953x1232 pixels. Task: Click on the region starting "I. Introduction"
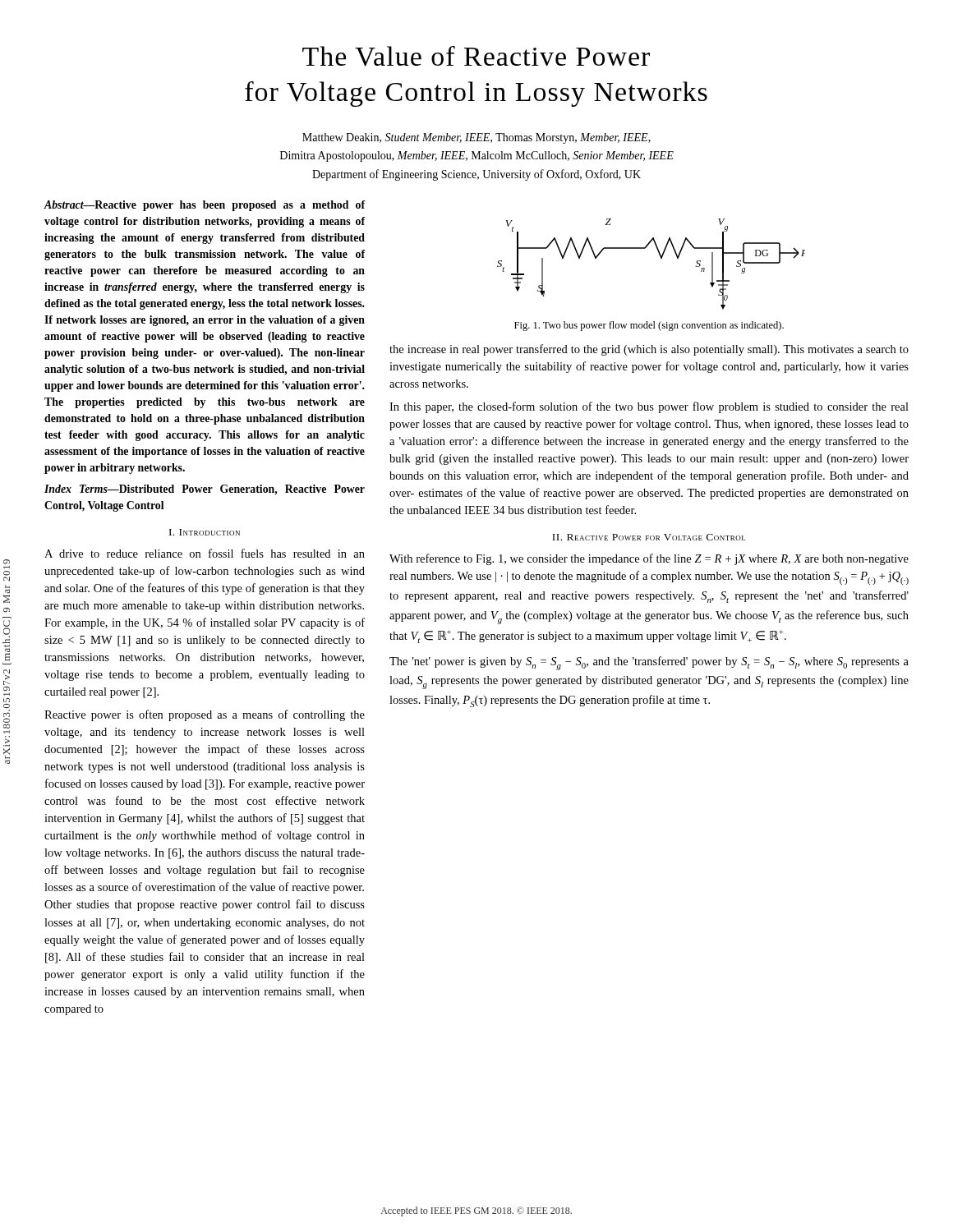tap(205, 532)
